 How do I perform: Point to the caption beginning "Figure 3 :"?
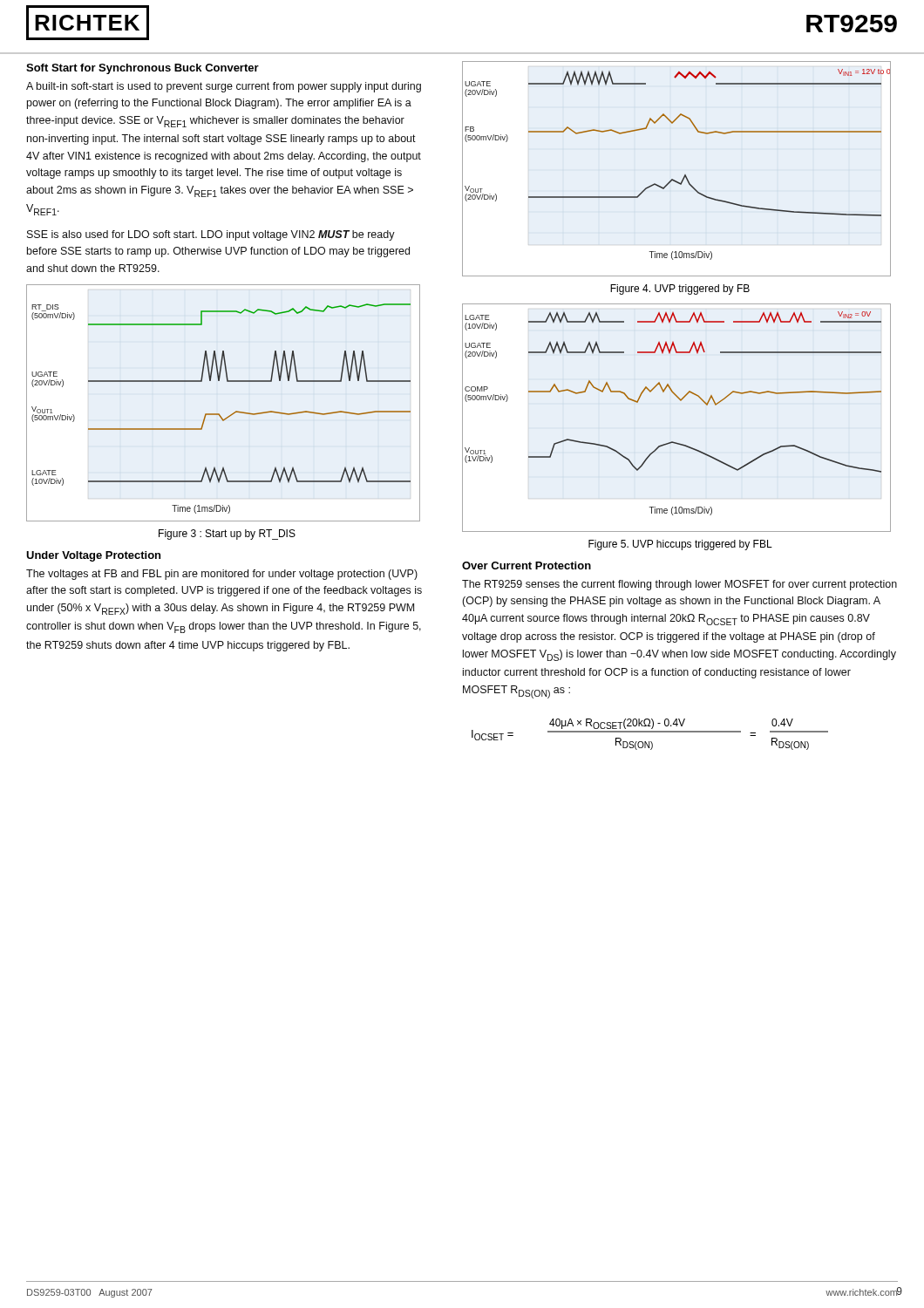click(227, 534)
